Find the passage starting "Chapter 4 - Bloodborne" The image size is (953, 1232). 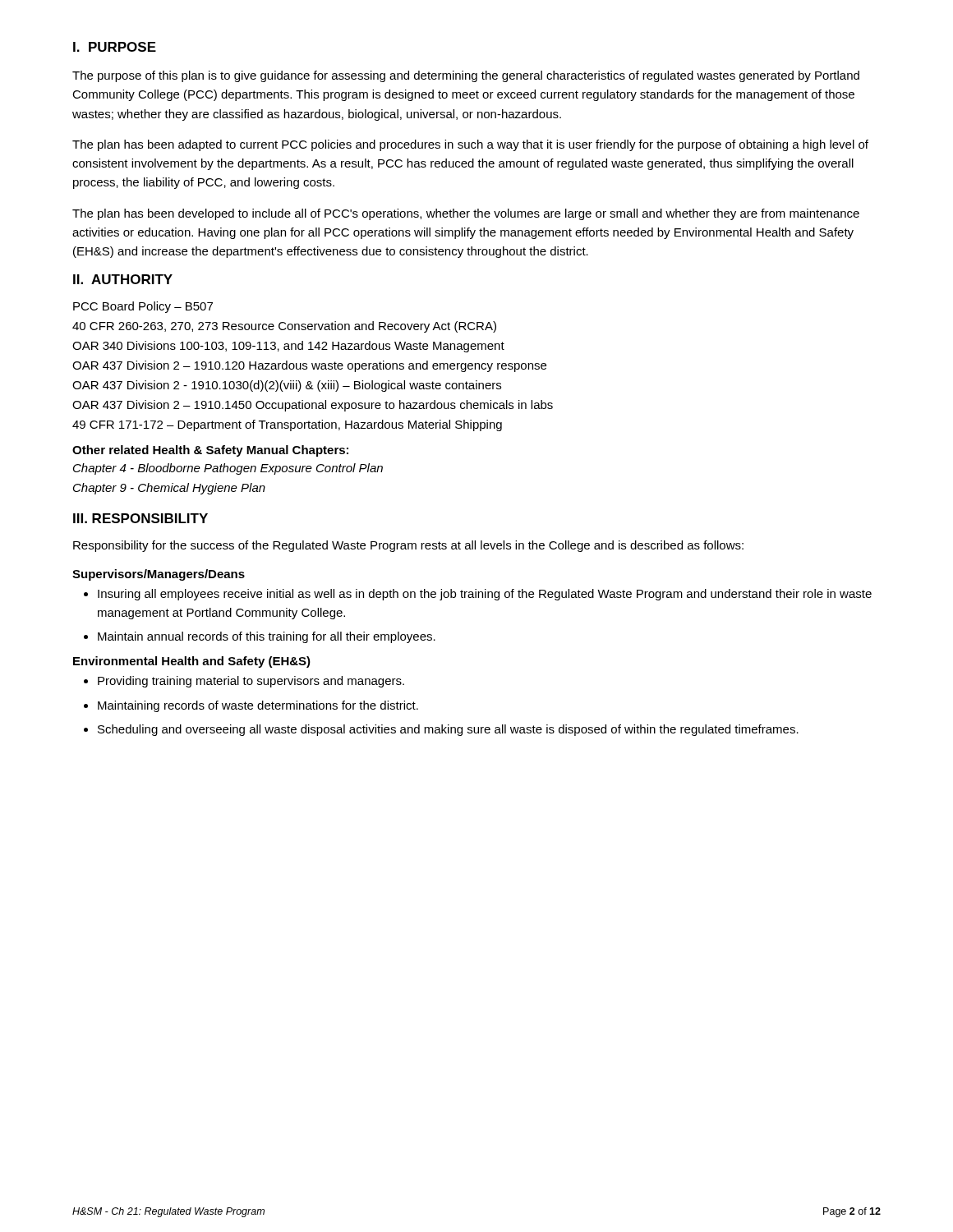pos(228,468)
